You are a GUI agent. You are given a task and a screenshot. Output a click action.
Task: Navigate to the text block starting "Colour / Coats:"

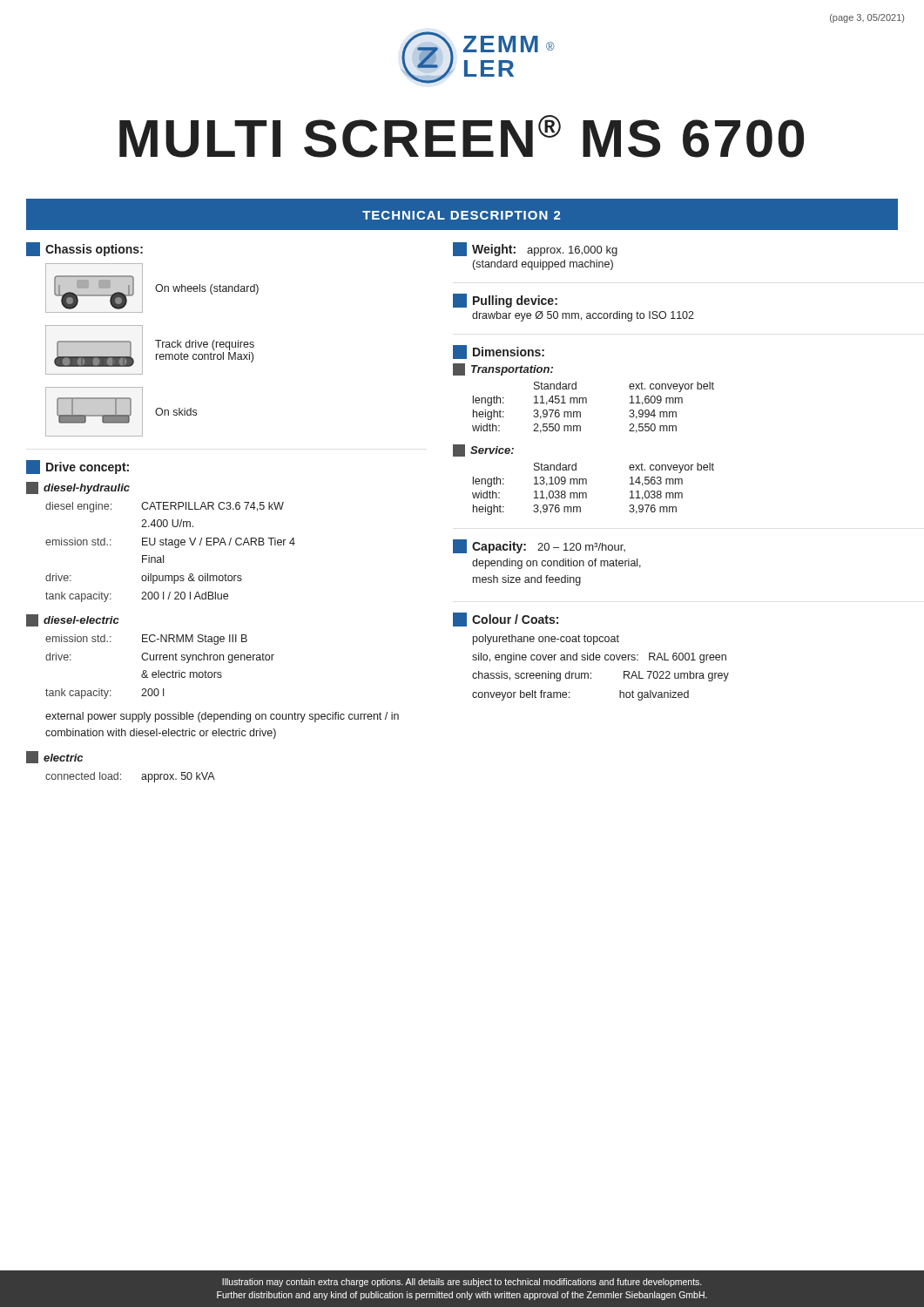506,619
